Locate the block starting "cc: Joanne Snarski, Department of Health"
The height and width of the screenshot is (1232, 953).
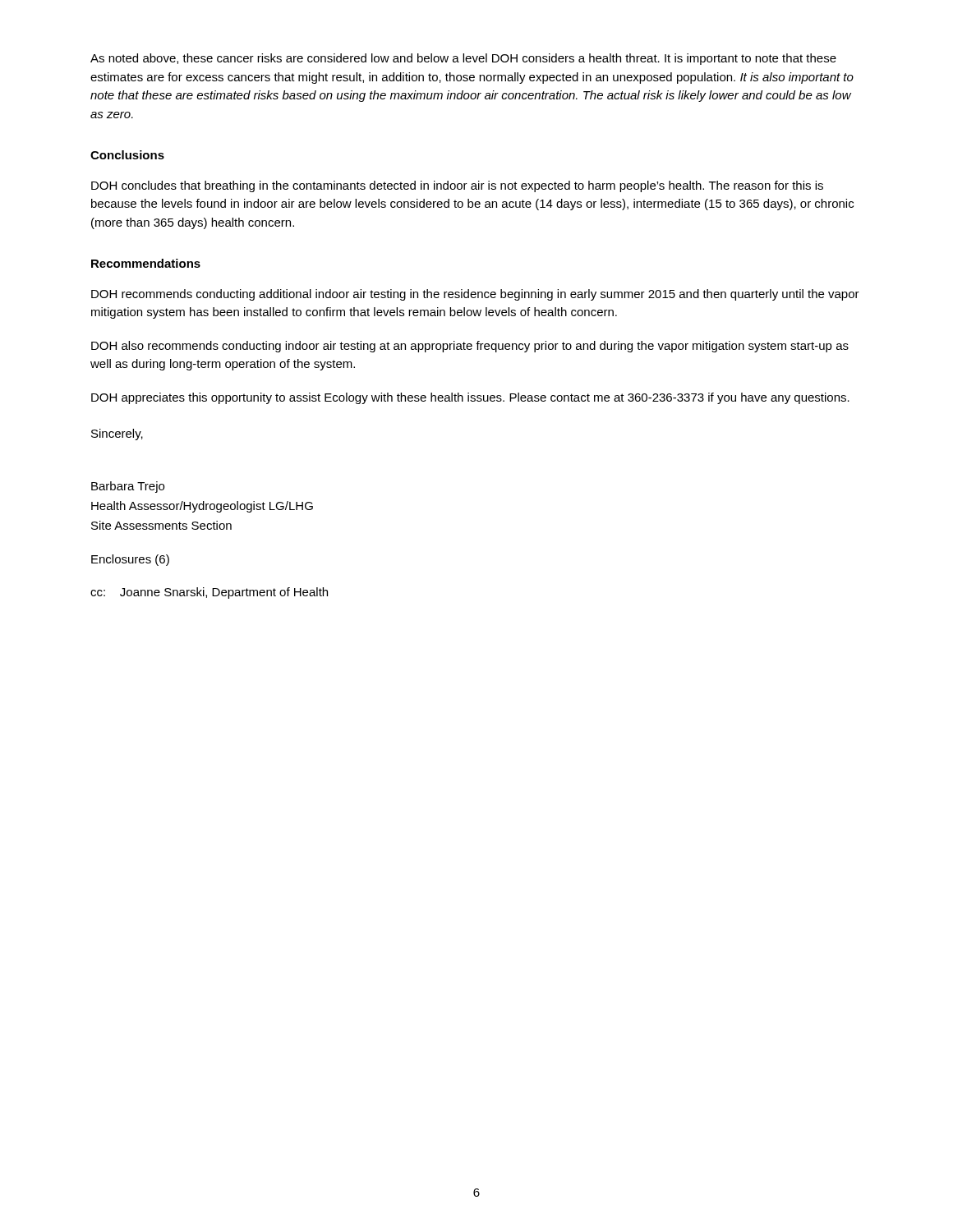point(210,592)
